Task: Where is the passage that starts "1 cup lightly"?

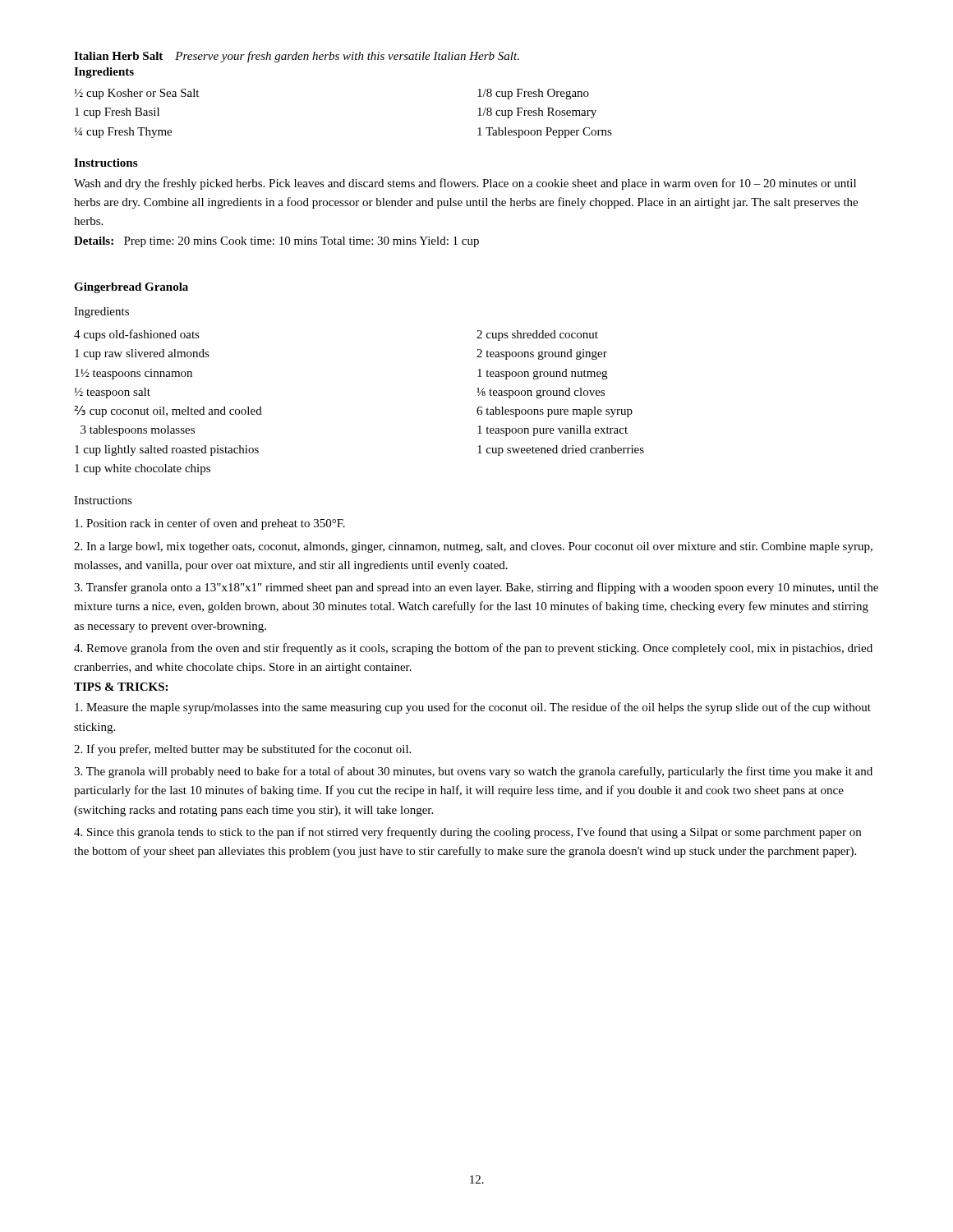Action: [167, 449]
